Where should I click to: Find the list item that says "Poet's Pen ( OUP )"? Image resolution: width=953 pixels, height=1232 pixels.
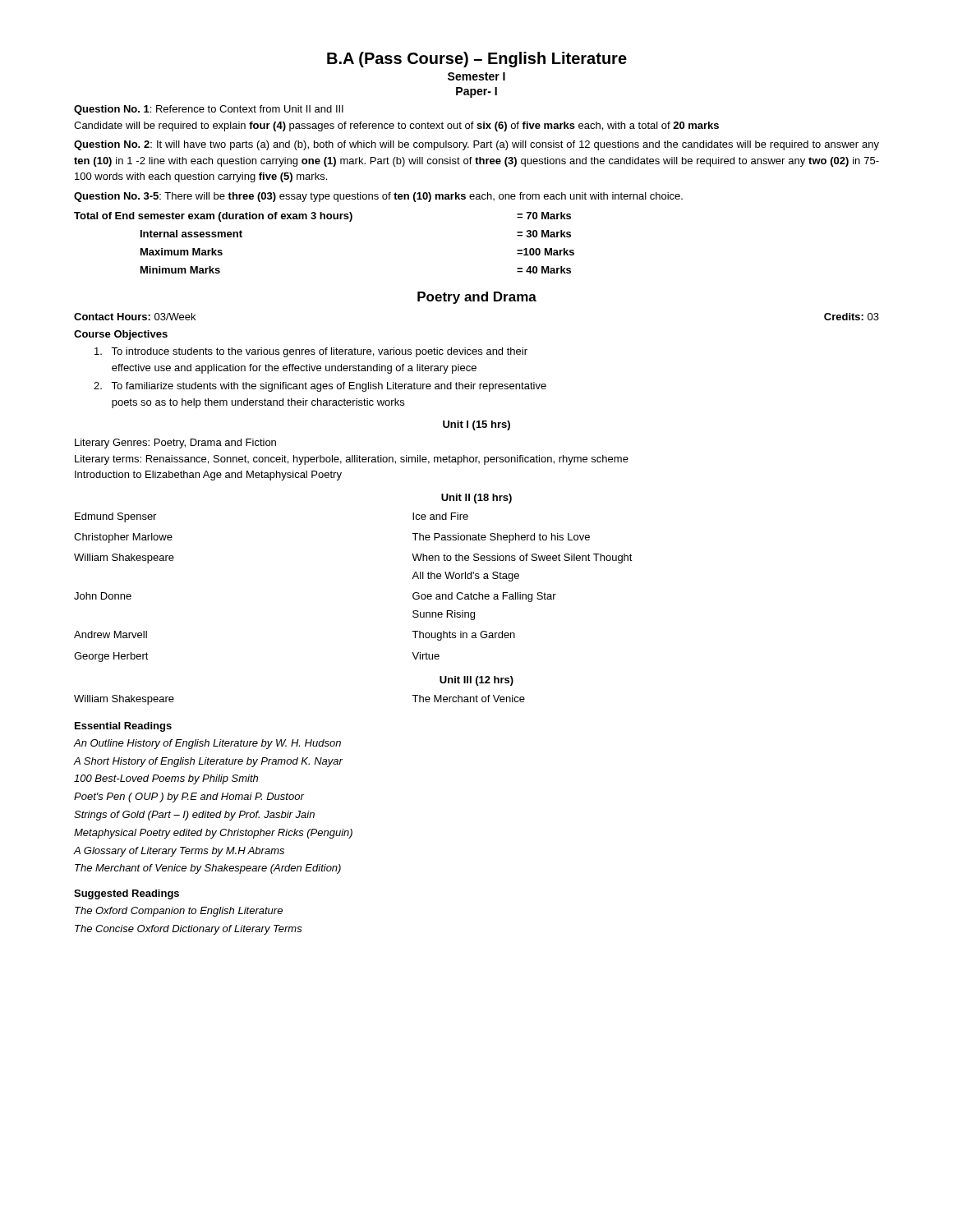click(189, 796)
